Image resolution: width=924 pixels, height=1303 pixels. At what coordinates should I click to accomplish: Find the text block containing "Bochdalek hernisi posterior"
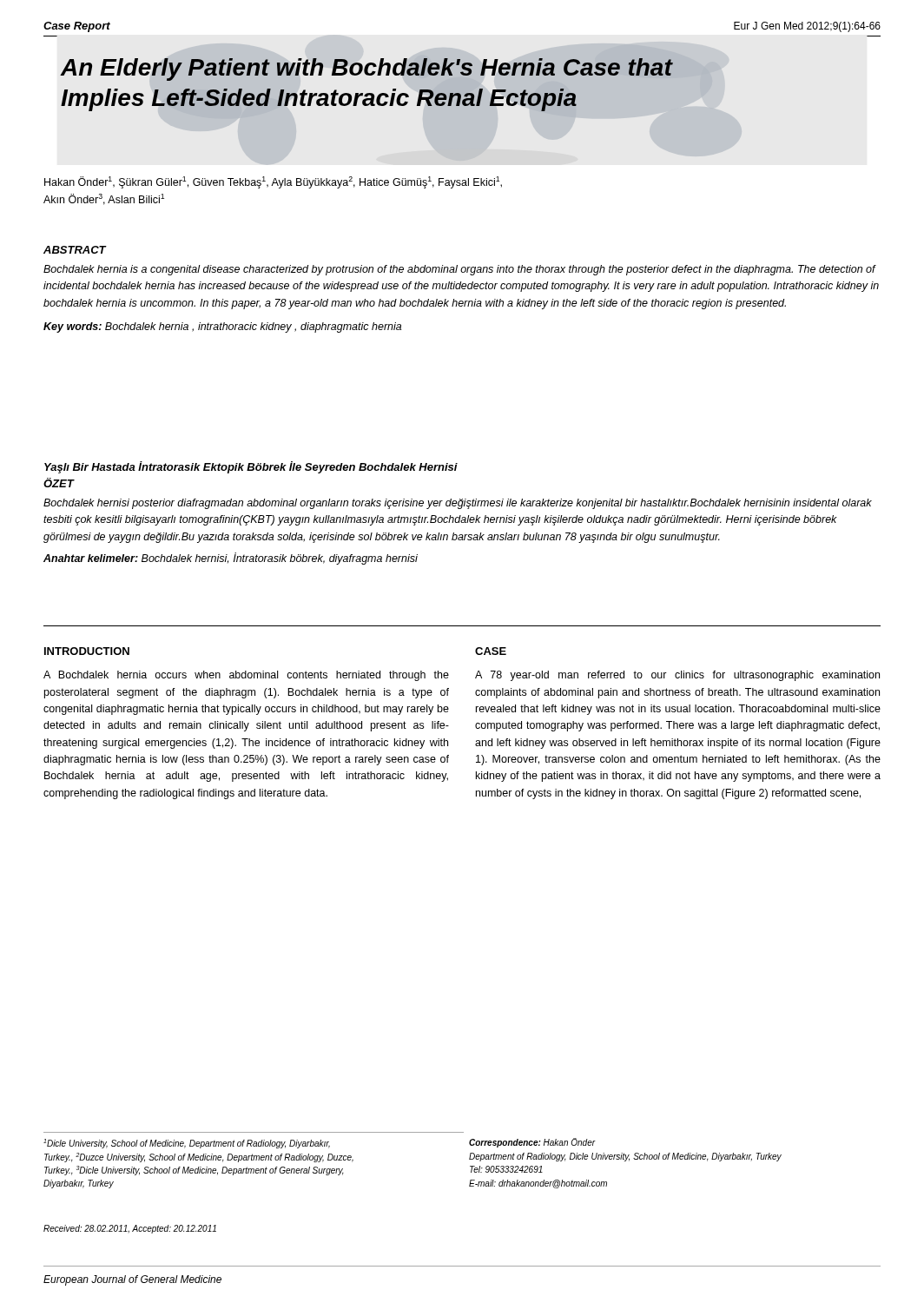457,520
